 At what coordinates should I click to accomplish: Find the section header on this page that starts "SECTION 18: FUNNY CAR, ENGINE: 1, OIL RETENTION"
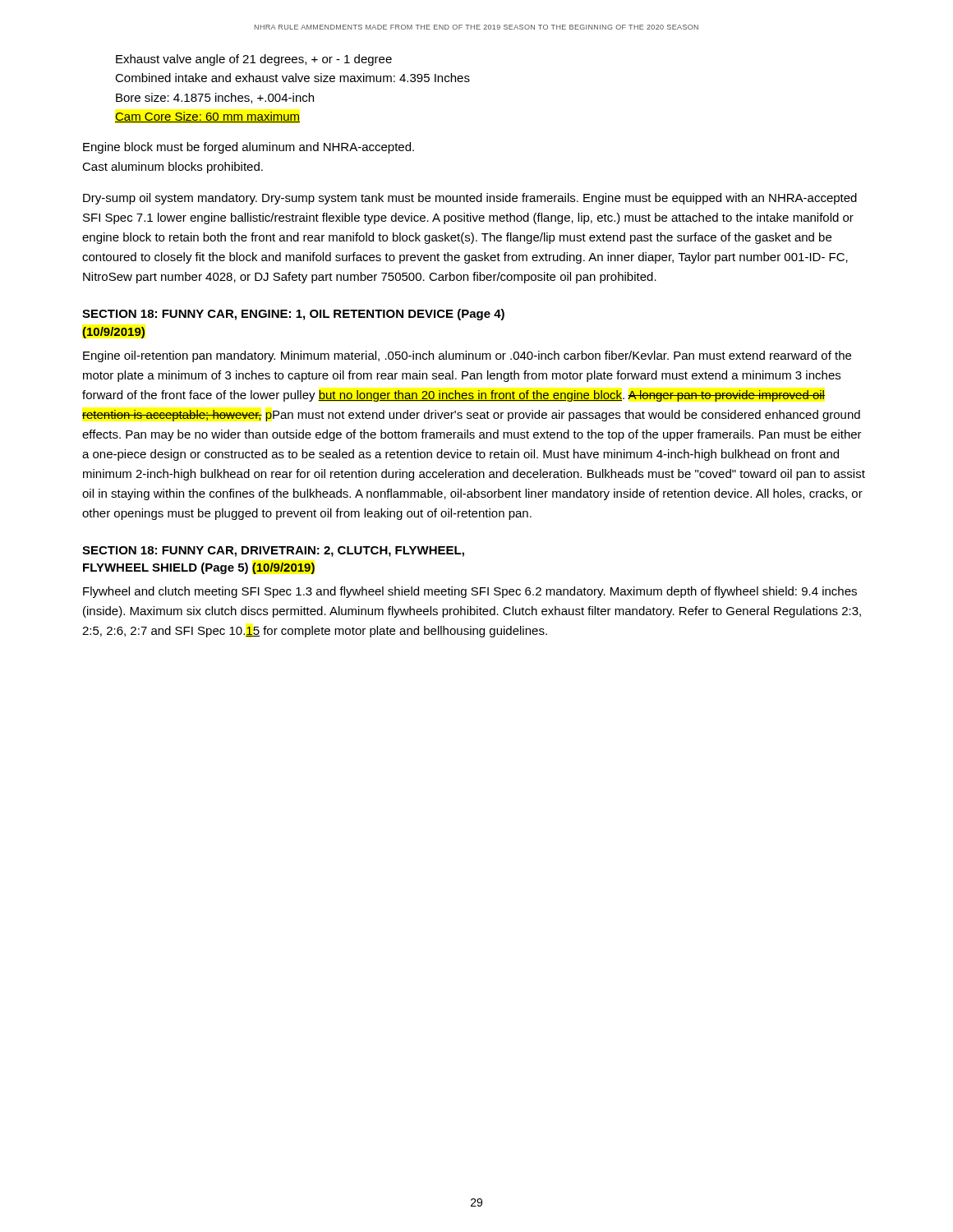tap(294, 322)
